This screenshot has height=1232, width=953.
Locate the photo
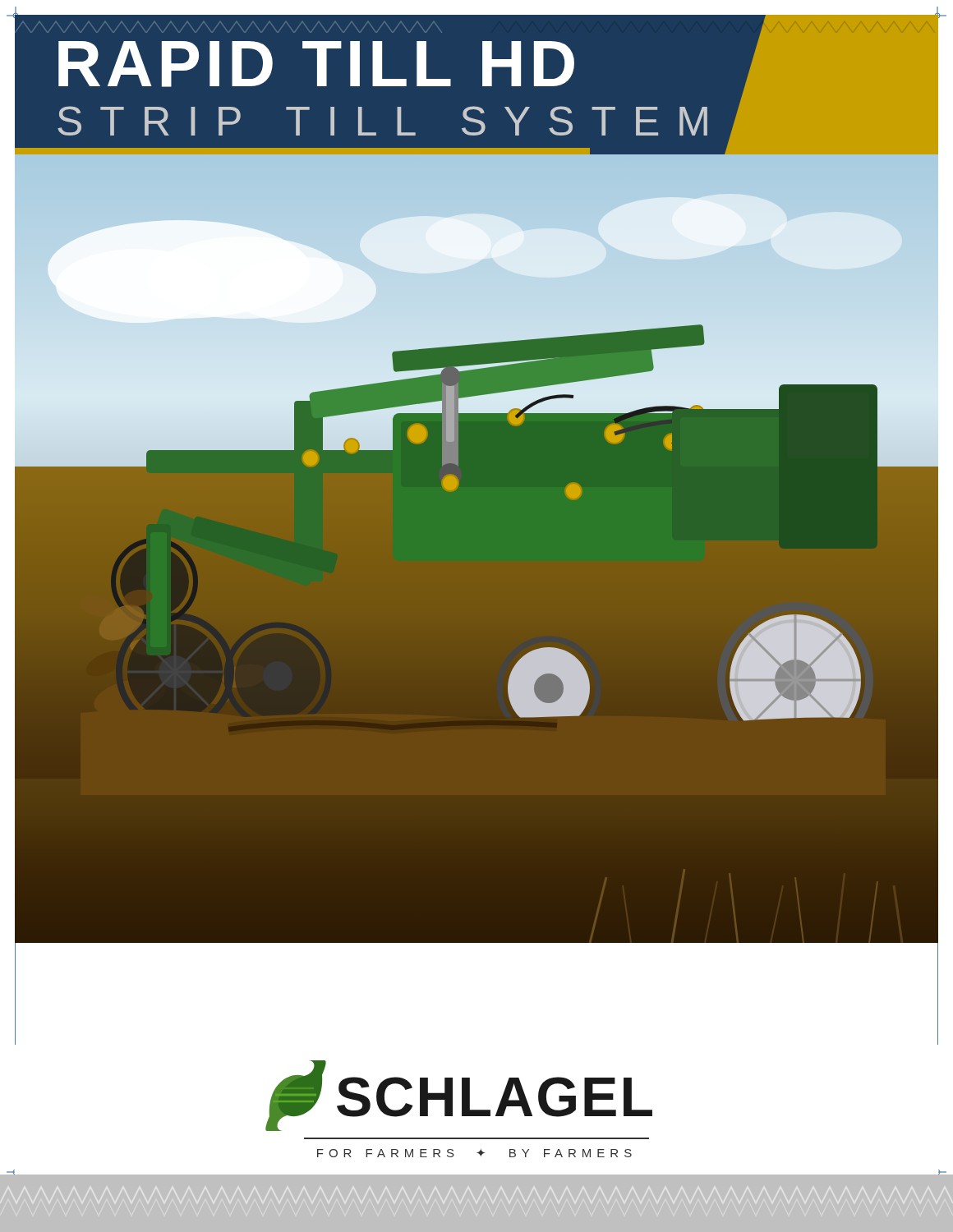tap(476, 549)
